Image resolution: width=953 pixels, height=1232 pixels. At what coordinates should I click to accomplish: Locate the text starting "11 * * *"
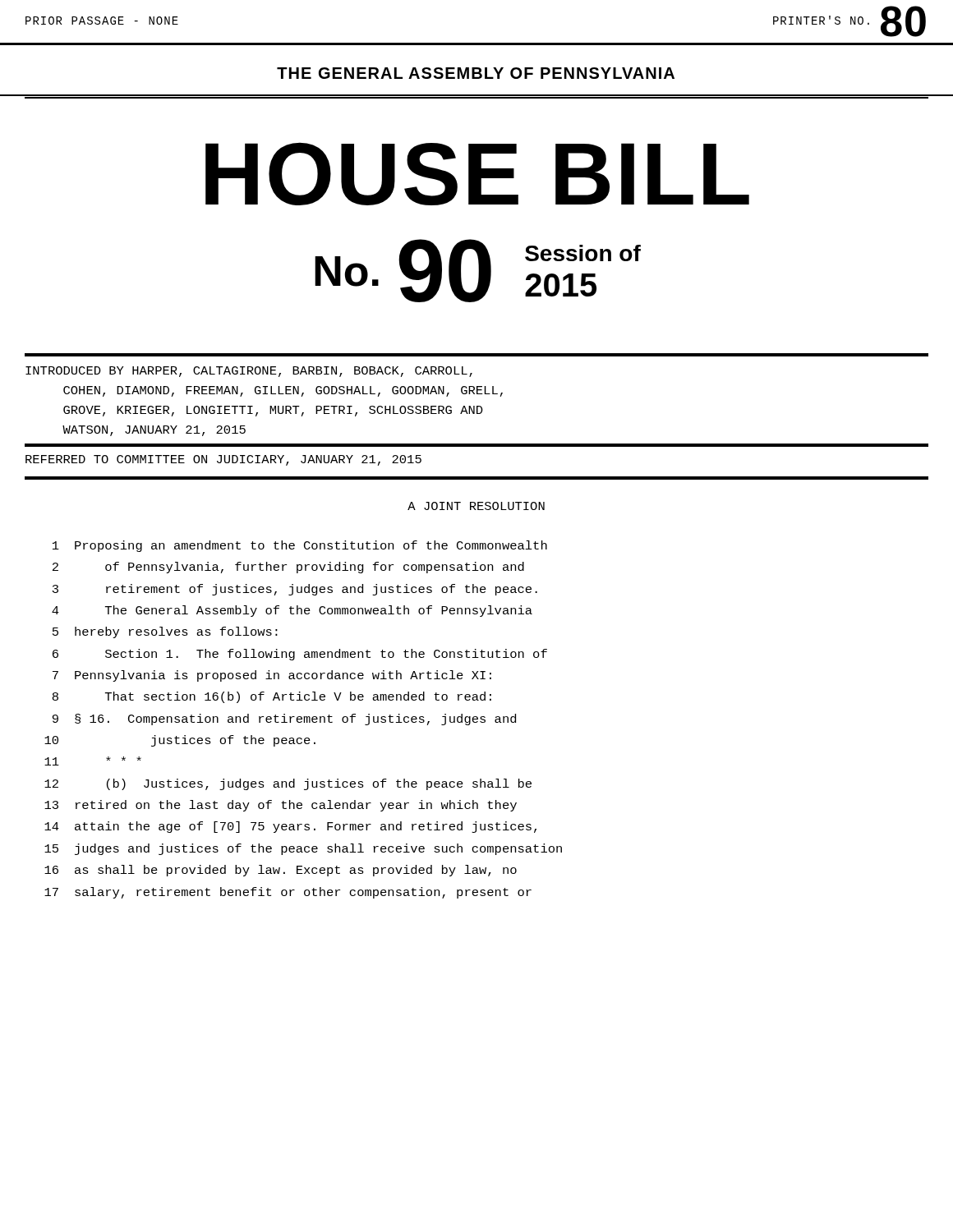coord(48,761)
